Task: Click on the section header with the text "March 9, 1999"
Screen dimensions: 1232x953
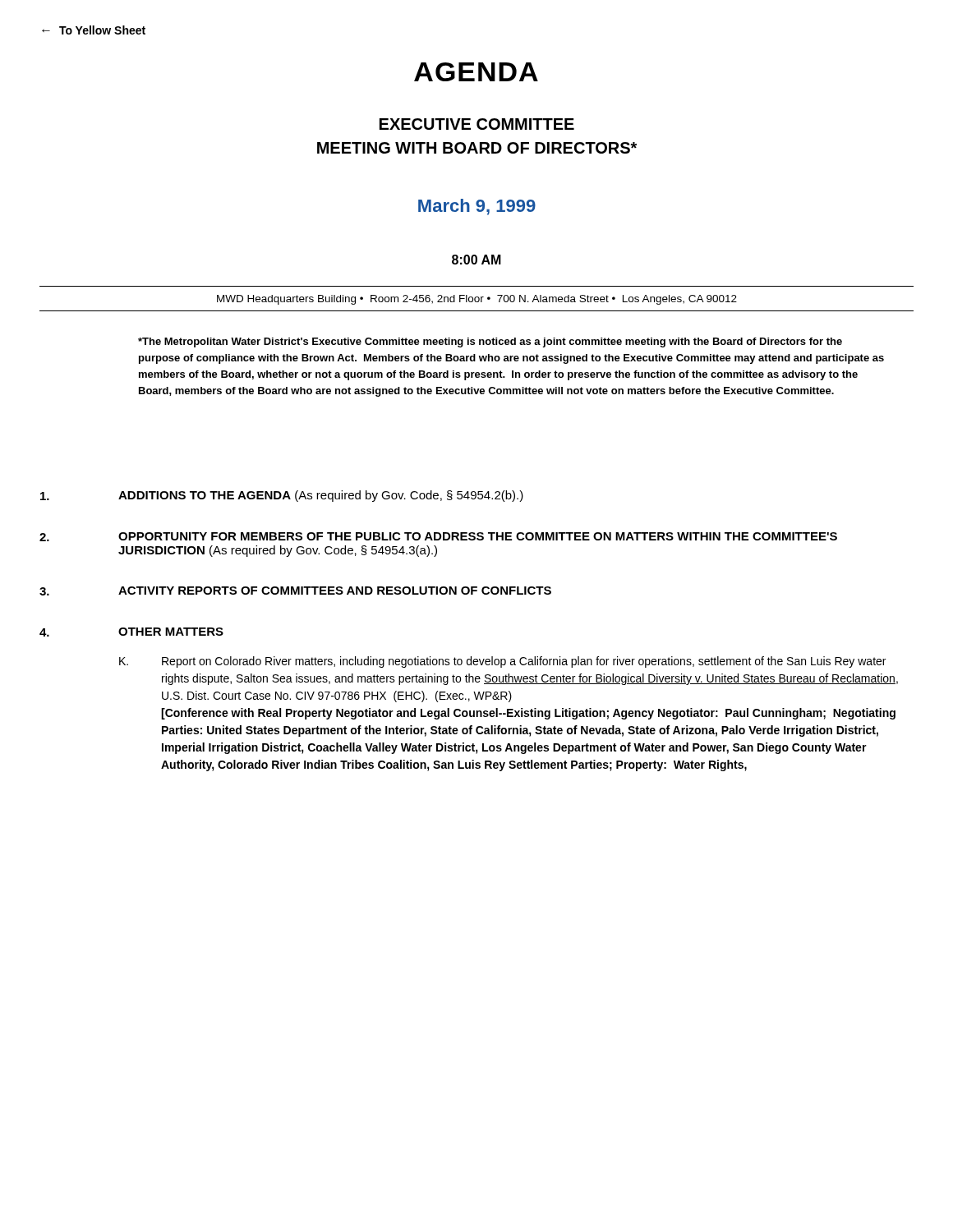Action: tap(476, 206)
